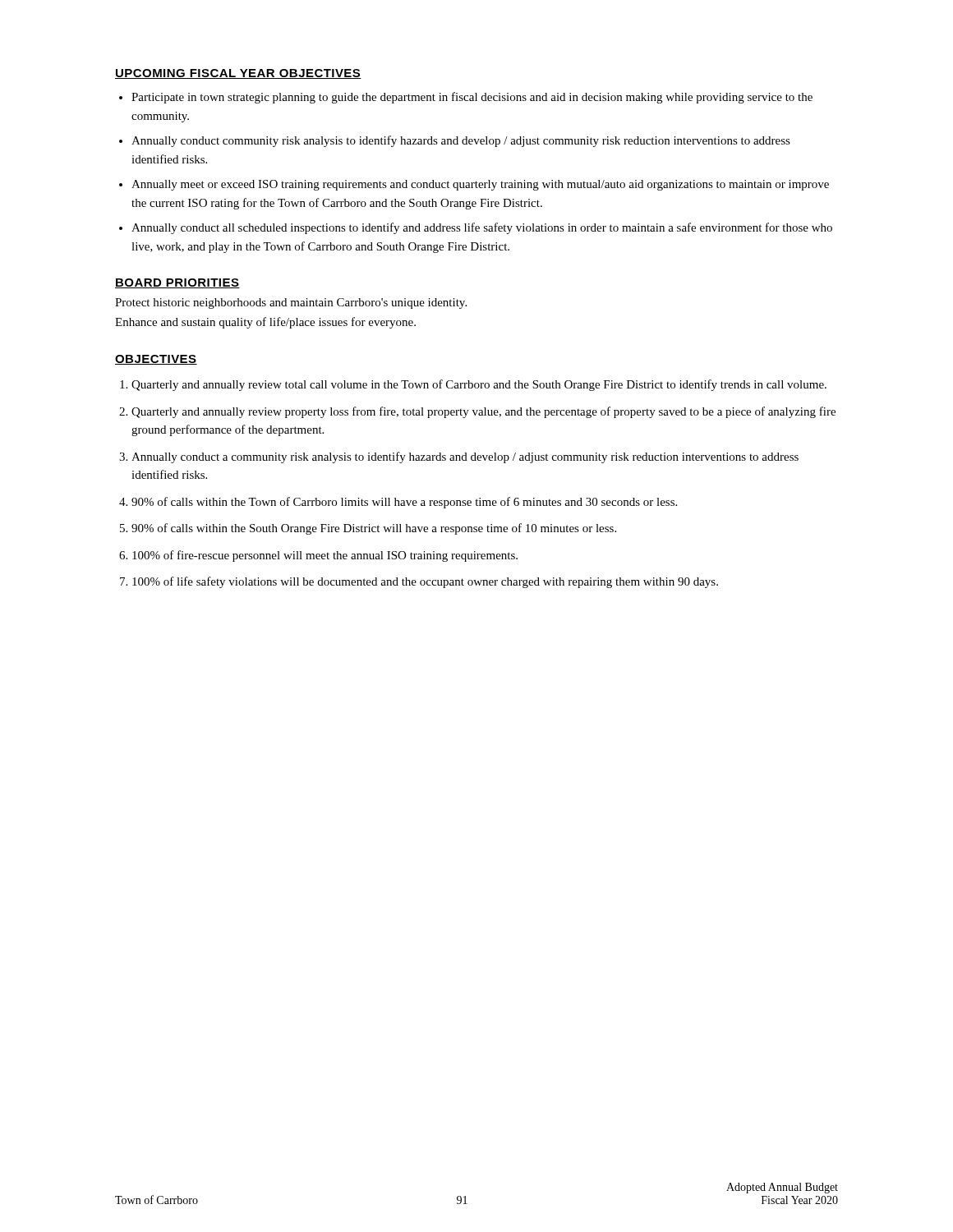Locate the text block starting "BOARD PRIORITIES"
This screenshot has height=1232, width=953.
177,282
